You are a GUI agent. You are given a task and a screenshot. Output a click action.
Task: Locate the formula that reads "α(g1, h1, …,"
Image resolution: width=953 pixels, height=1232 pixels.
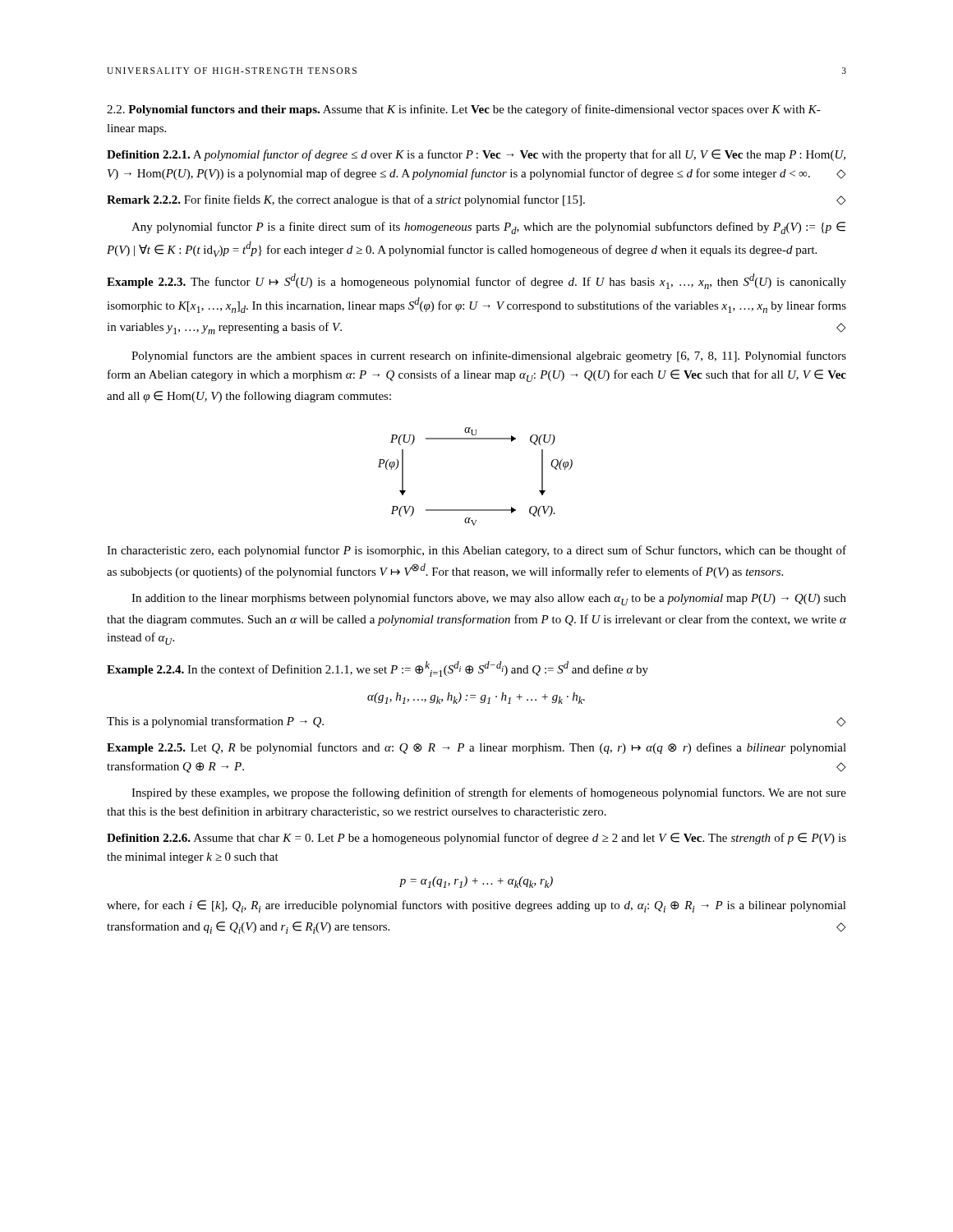point(476,698)
